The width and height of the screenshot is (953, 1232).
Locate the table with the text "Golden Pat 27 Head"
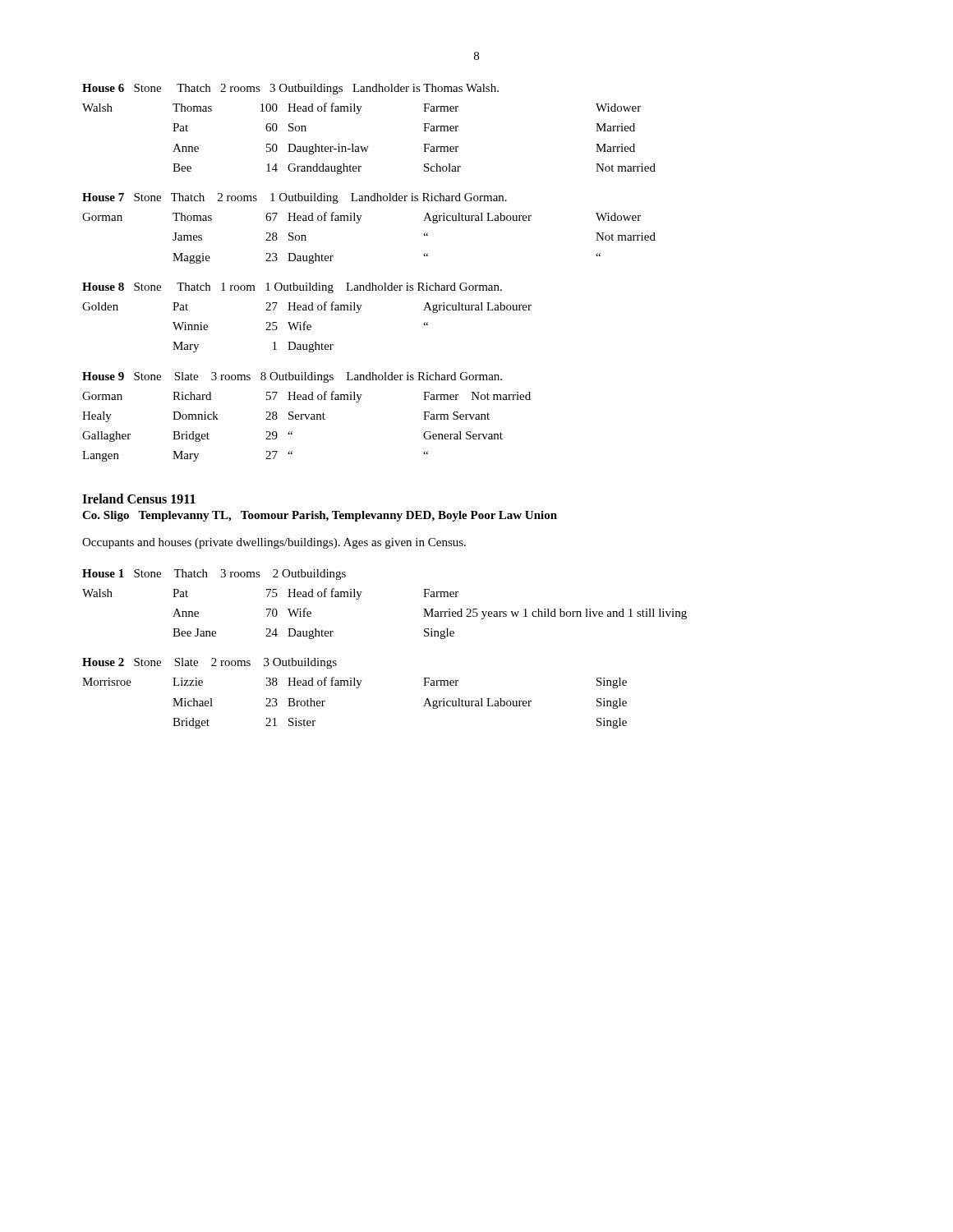click(x=476, y=327)
